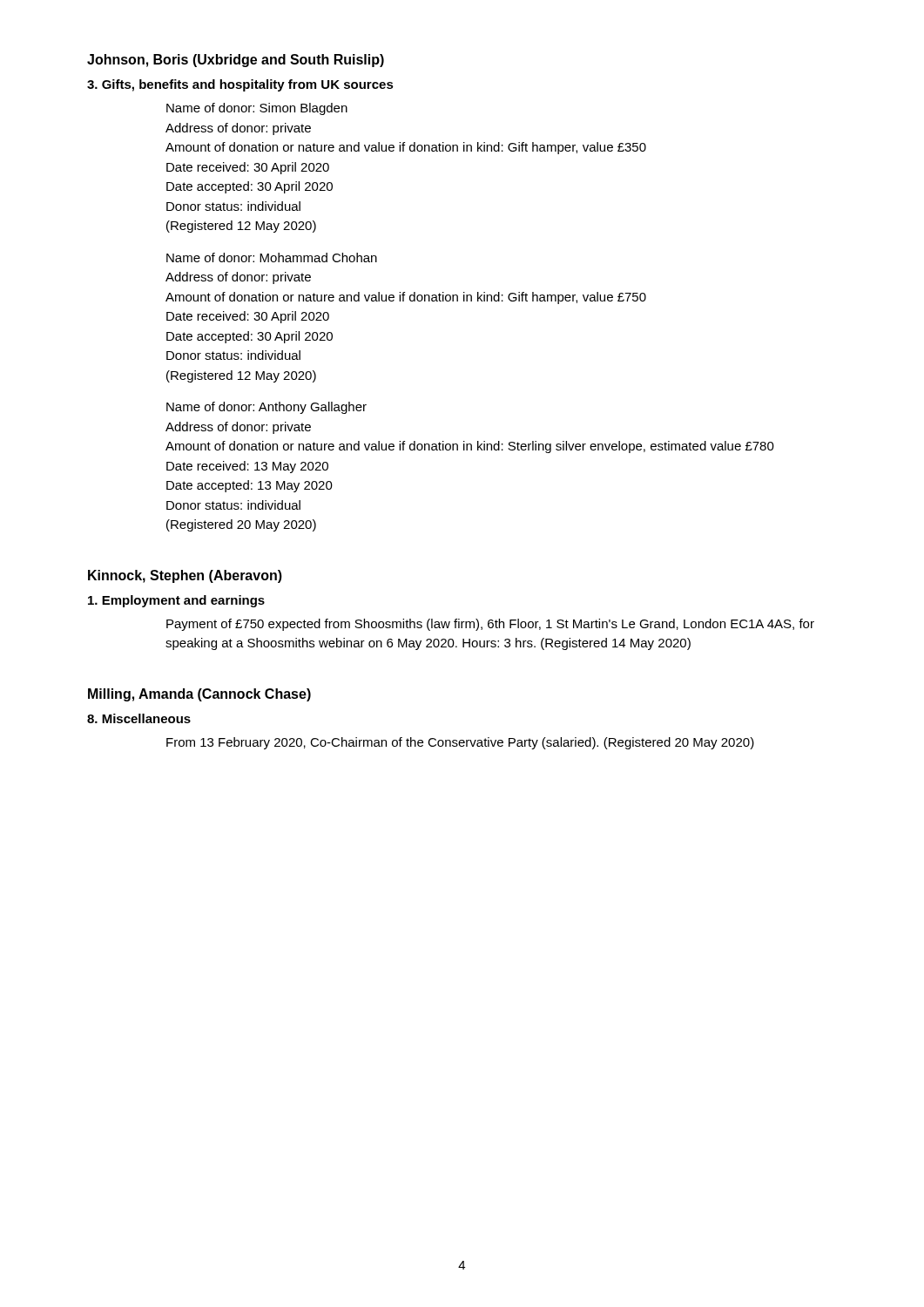
Task: Find the text block starting "1. Employment and"
Action: [176, 599]
